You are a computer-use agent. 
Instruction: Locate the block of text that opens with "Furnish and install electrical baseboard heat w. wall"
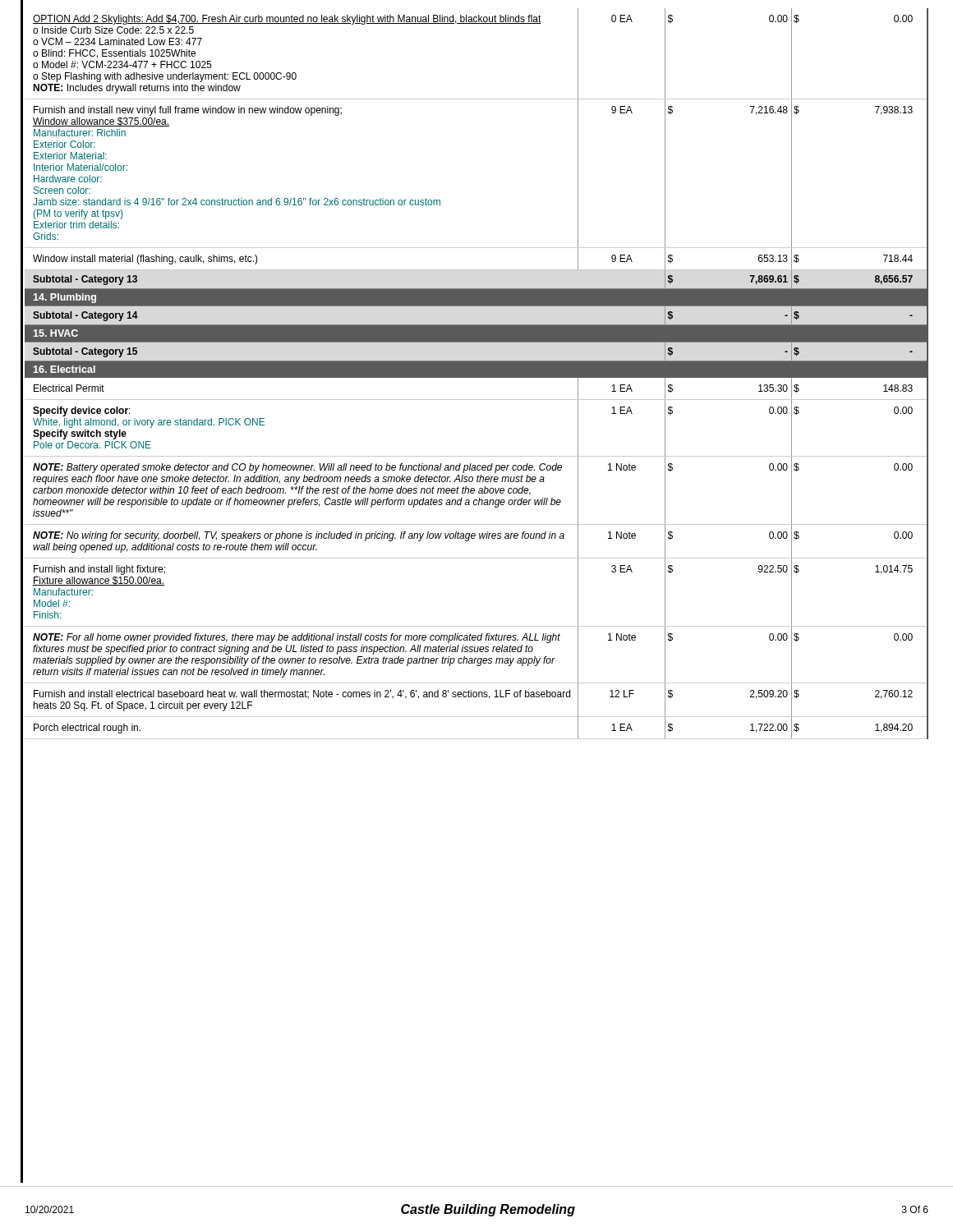(x=476, y=700)
